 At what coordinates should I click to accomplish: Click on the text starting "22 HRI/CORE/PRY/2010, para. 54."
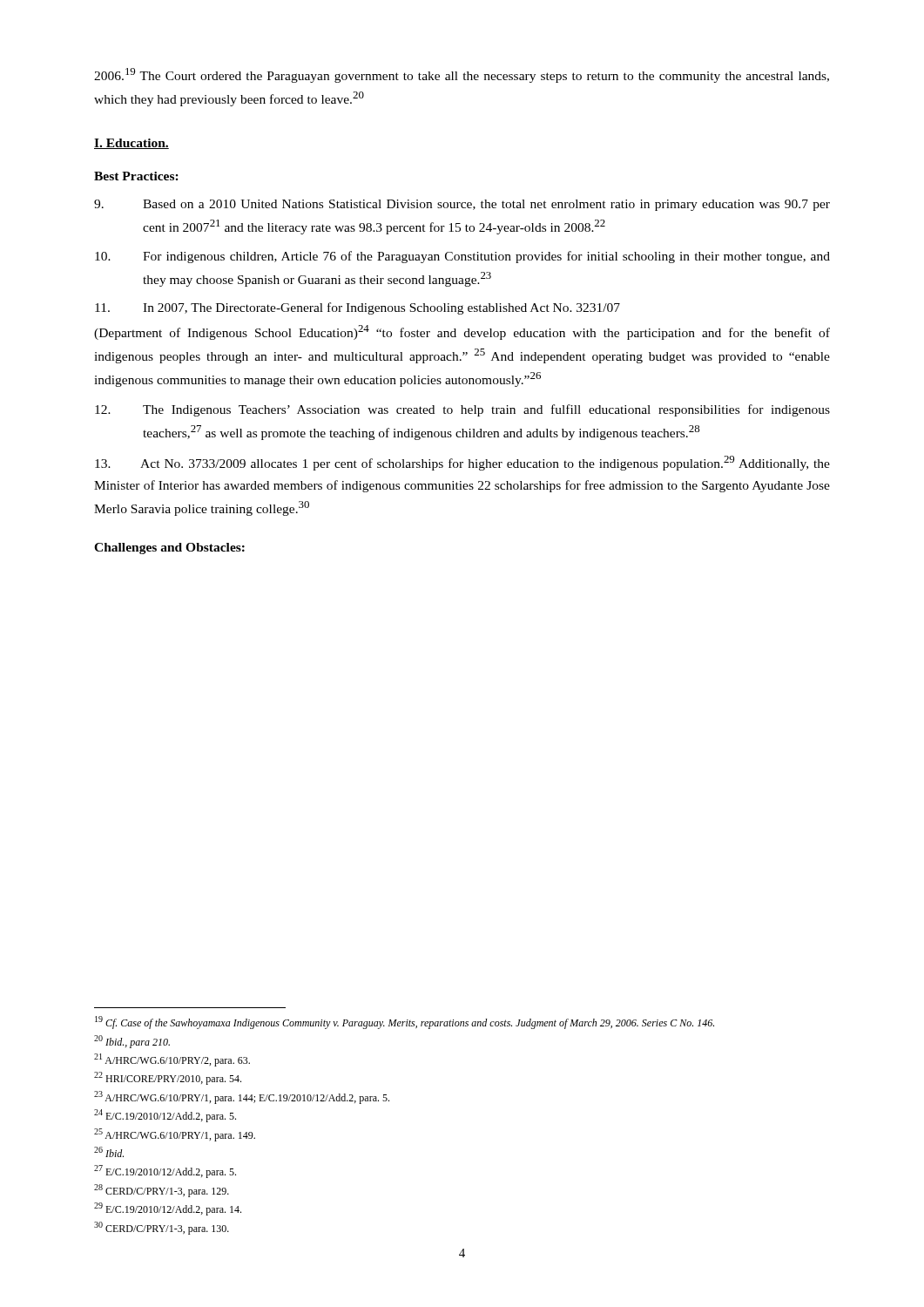click(168, 1078)
